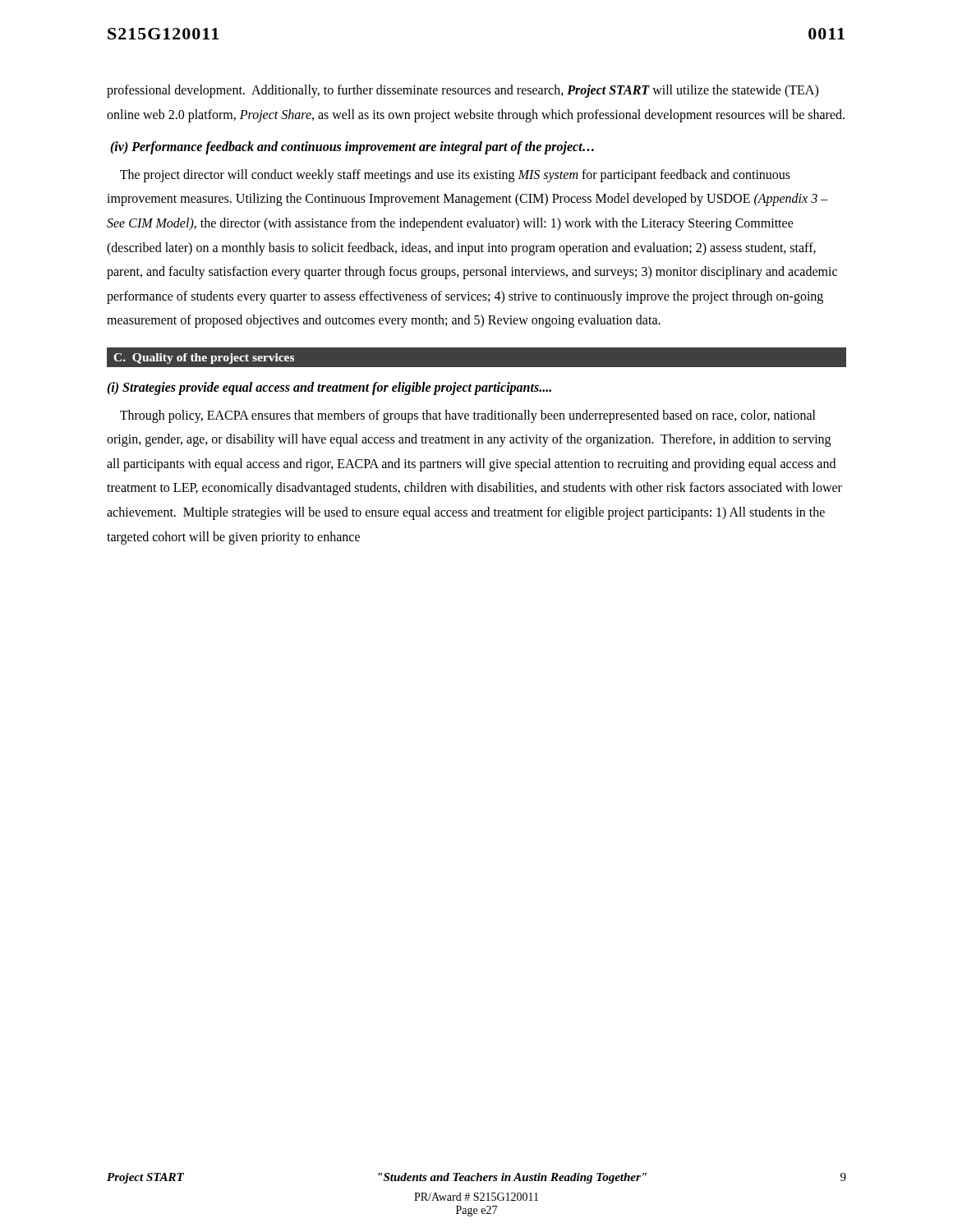Screen dimensions: 1232x953
Task: Click the passage that begins "The project director"
Action: click(x=472, y=247)
